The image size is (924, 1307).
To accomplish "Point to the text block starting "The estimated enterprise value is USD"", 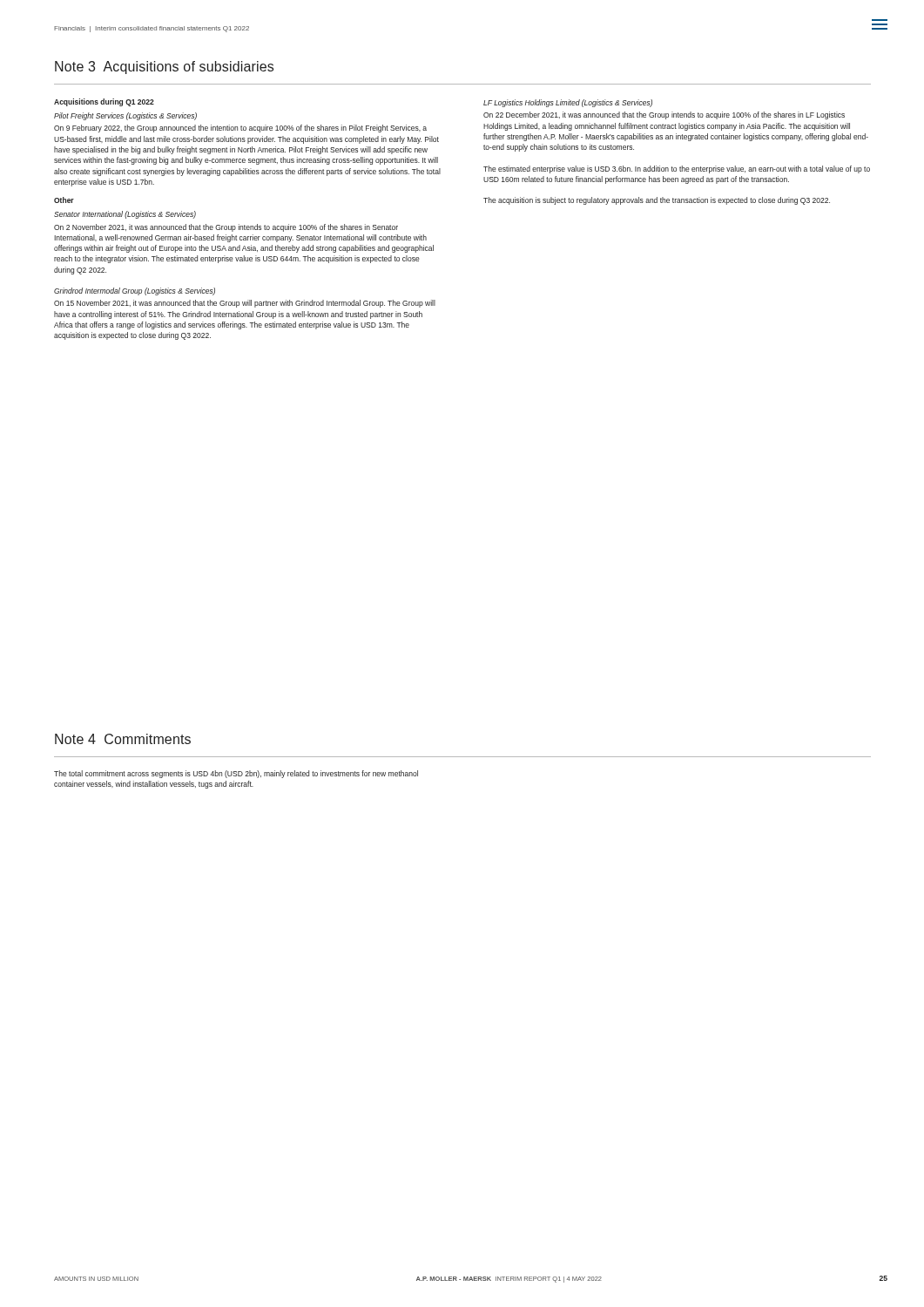I will [x=677, y=174].
